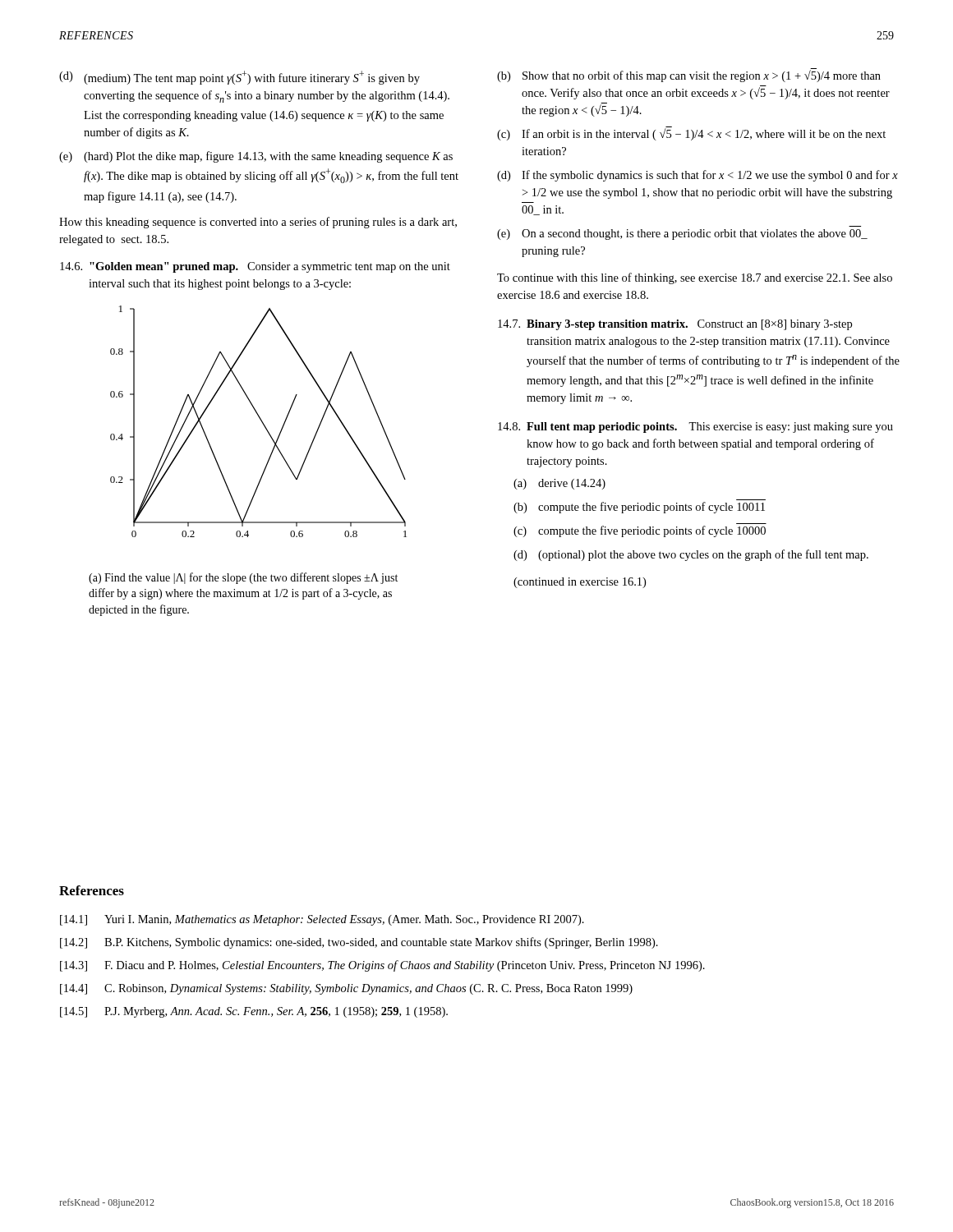The image size is (953, 1232).
Task: Click on the block starting "(a) derive (14.24)"
Action: 559,484
